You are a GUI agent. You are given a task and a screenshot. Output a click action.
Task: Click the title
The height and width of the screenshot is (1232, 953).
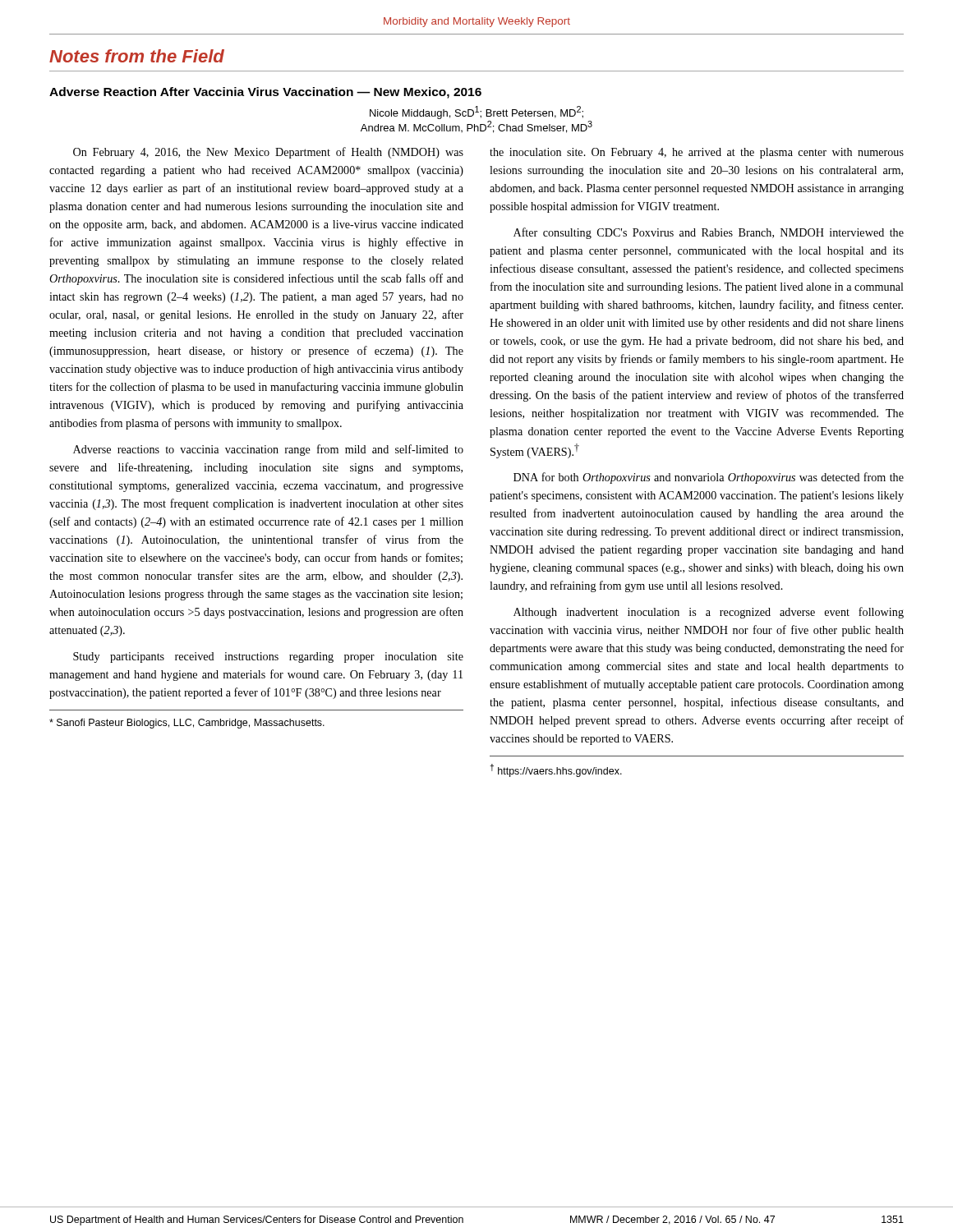click(266, 92)
